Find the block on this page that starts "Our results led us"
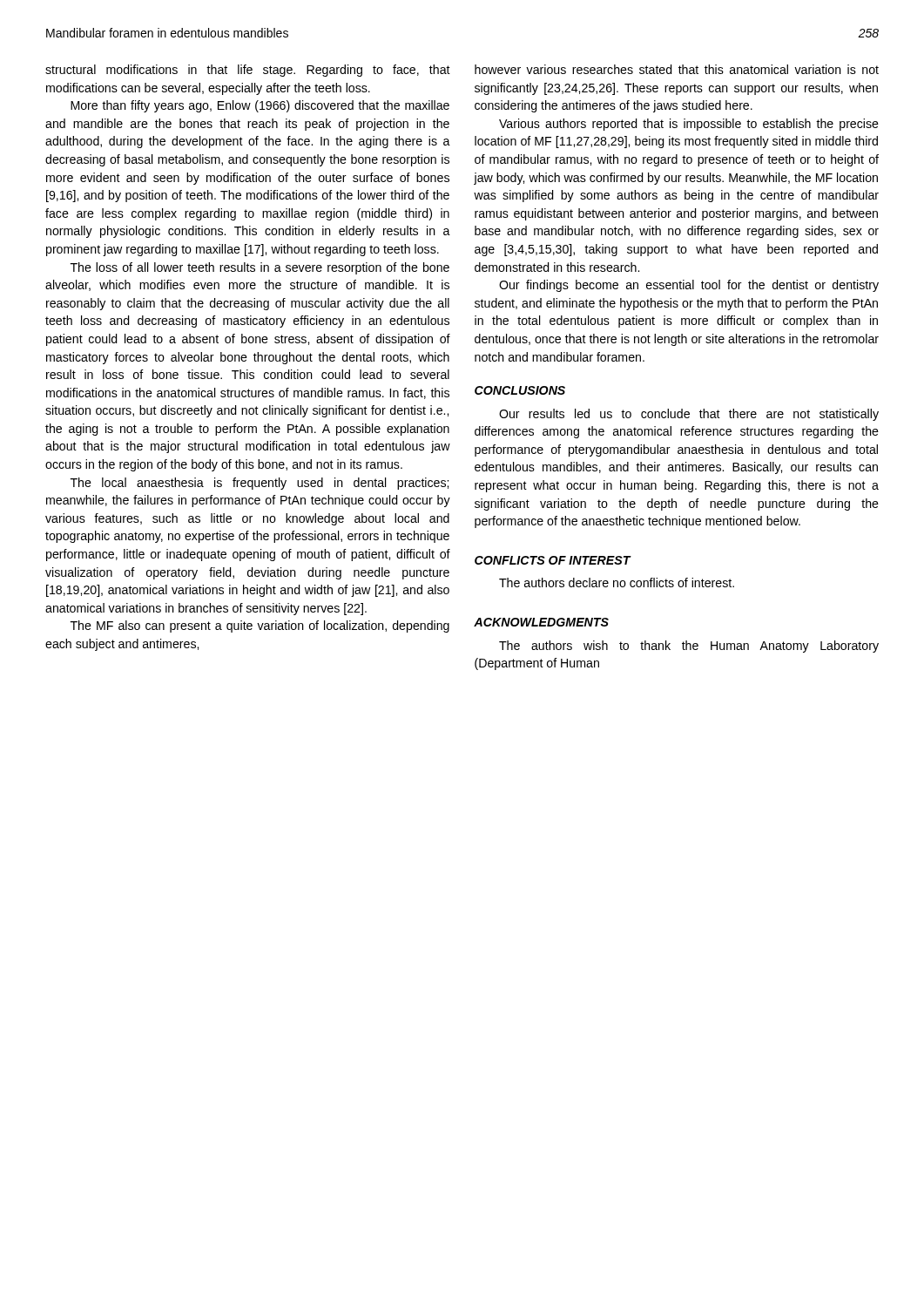The image size is (924, 1307). point(676,468)
